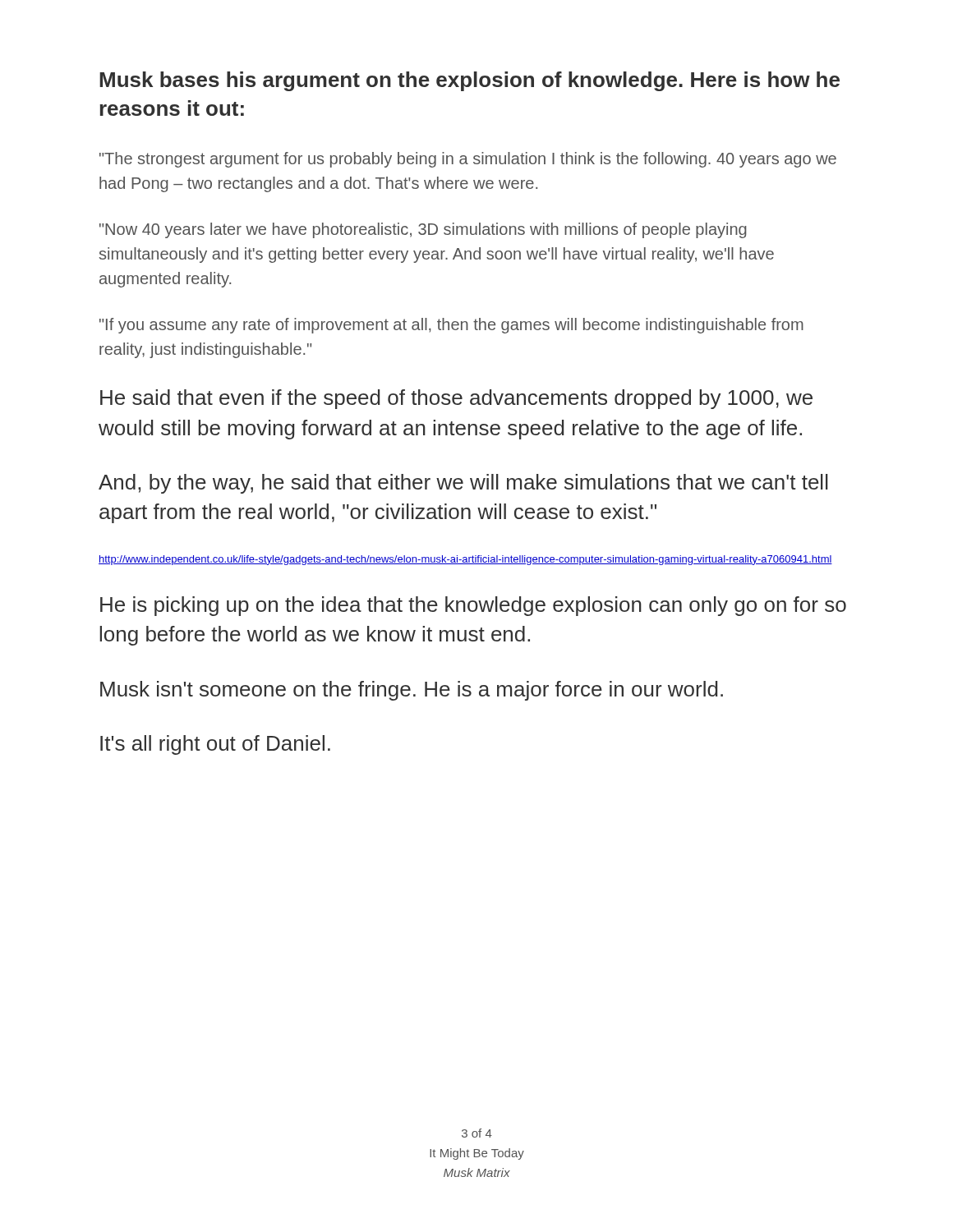This screenshot has height=1232, width=953.
Task: Select the text block that reads "He said that"
Action: point(456,413)
